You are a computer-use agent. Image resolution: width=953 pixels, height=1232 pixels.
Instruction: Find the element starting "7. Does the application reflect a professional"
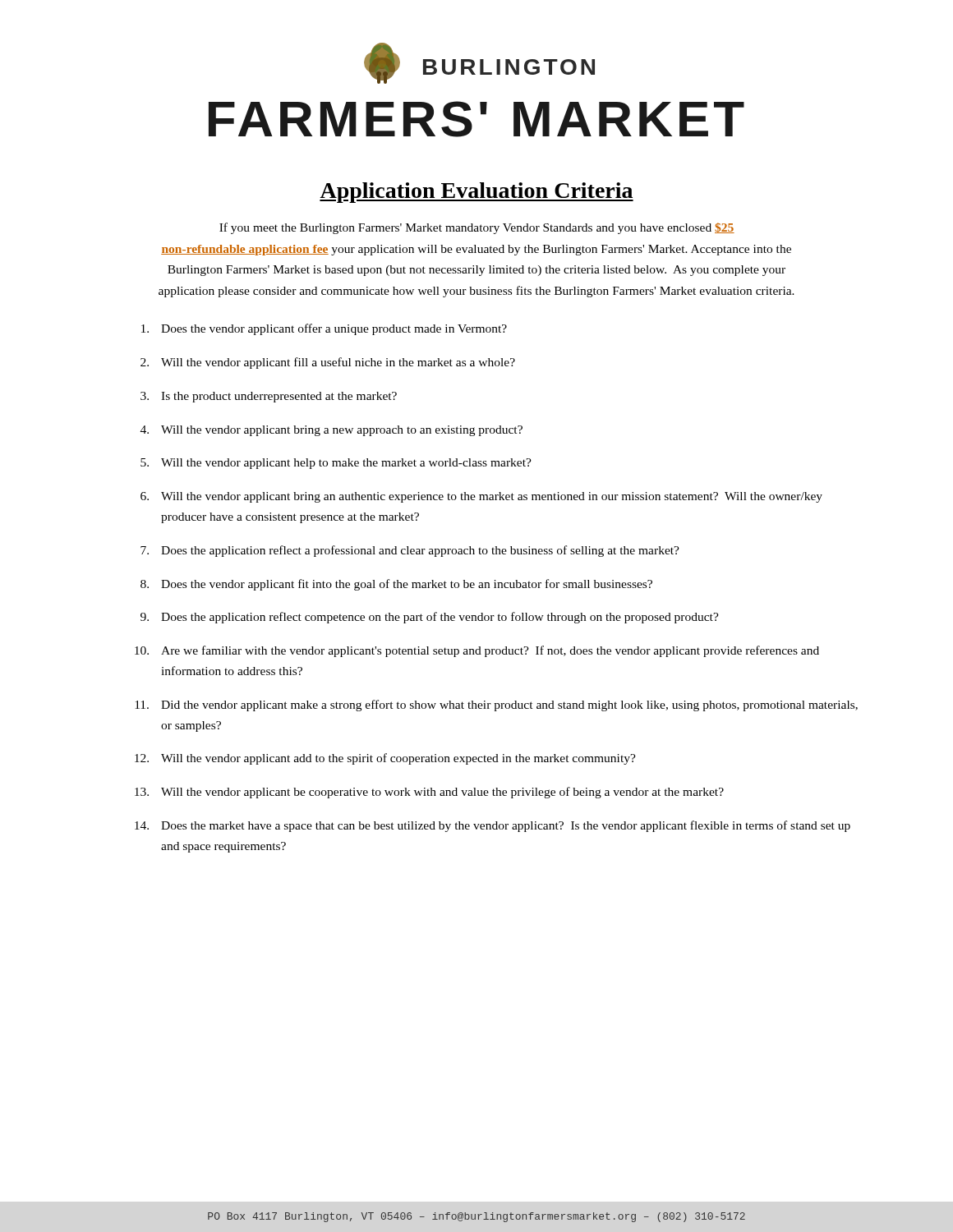pos(489,551)
